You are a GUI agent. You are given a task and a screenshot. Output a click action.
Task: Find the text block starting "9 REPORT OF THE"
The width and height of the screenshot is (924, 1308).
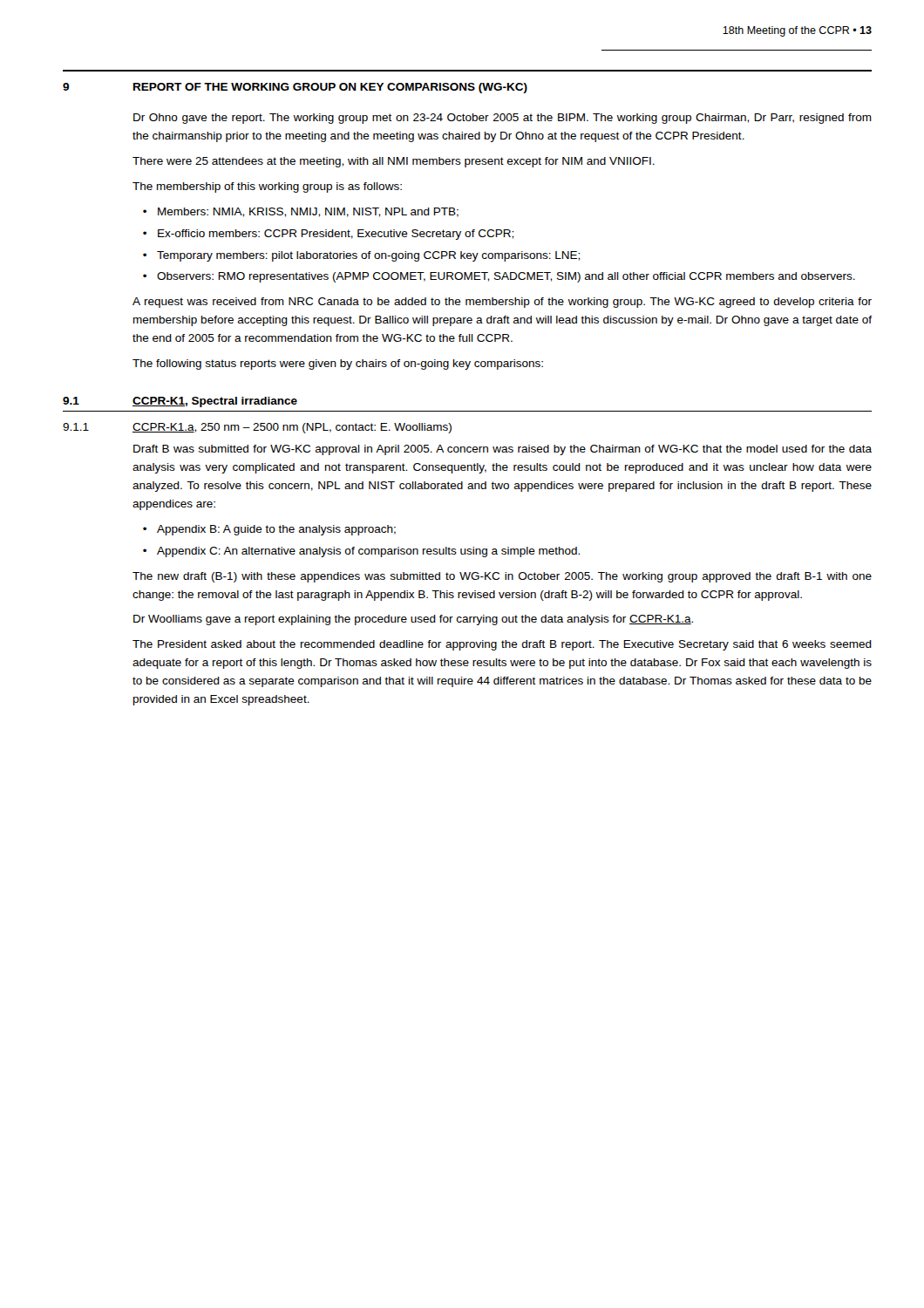click(467, 87)
